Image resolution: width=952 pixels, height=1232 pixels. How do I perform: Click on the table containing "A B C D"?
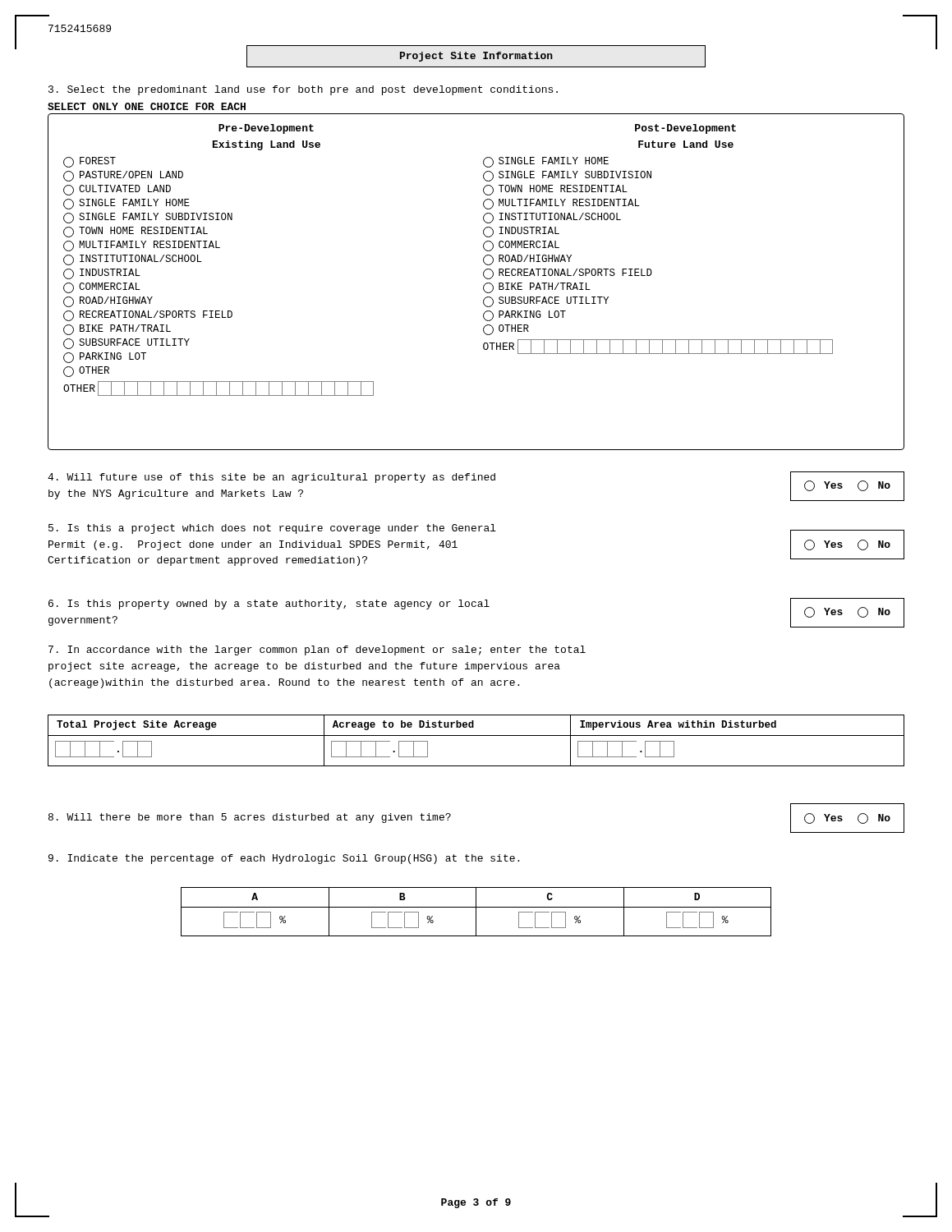click(x=476, y=912)
